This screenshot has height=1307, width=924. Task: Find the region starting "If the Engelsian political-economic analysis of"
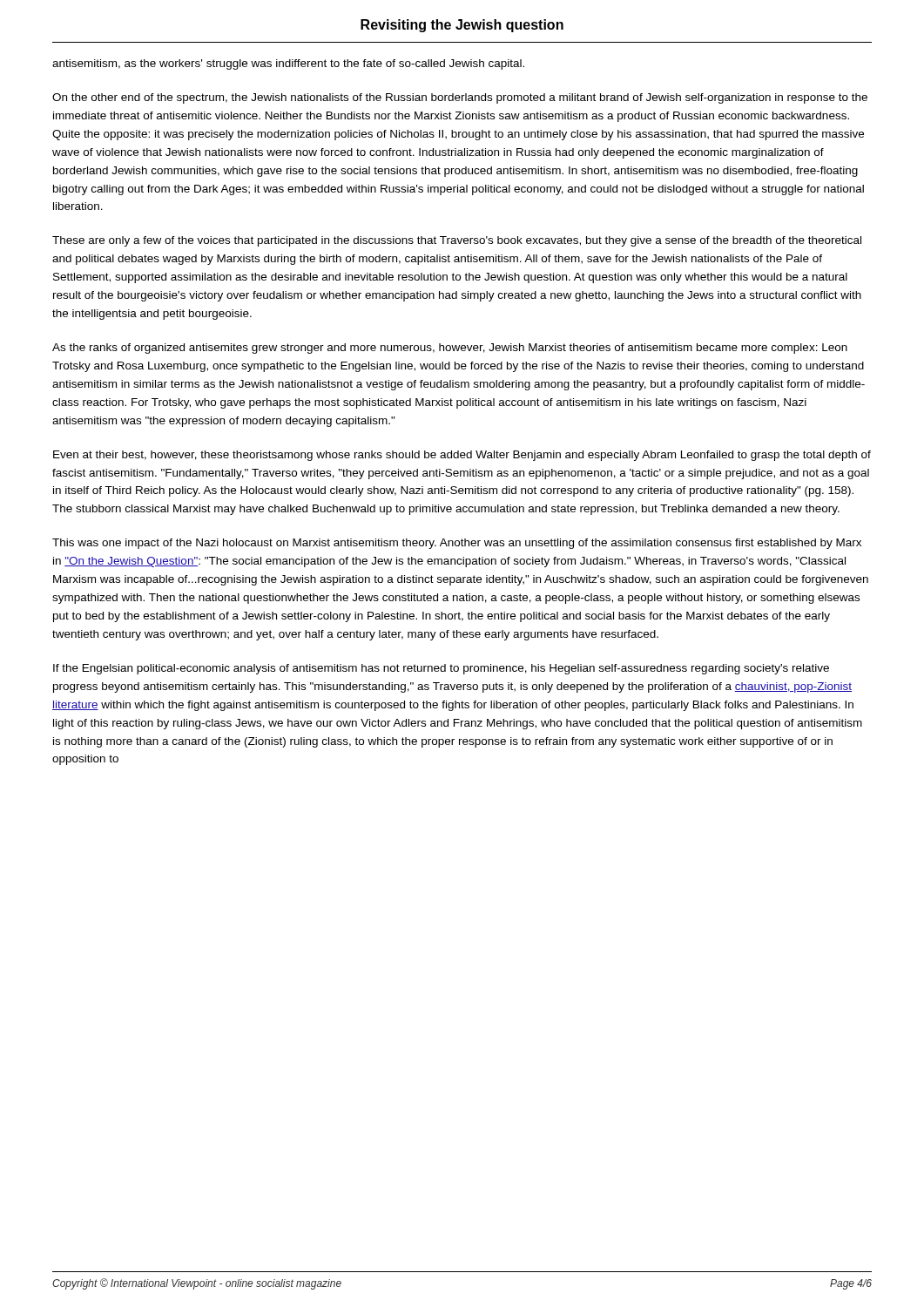tap(457, 713)
